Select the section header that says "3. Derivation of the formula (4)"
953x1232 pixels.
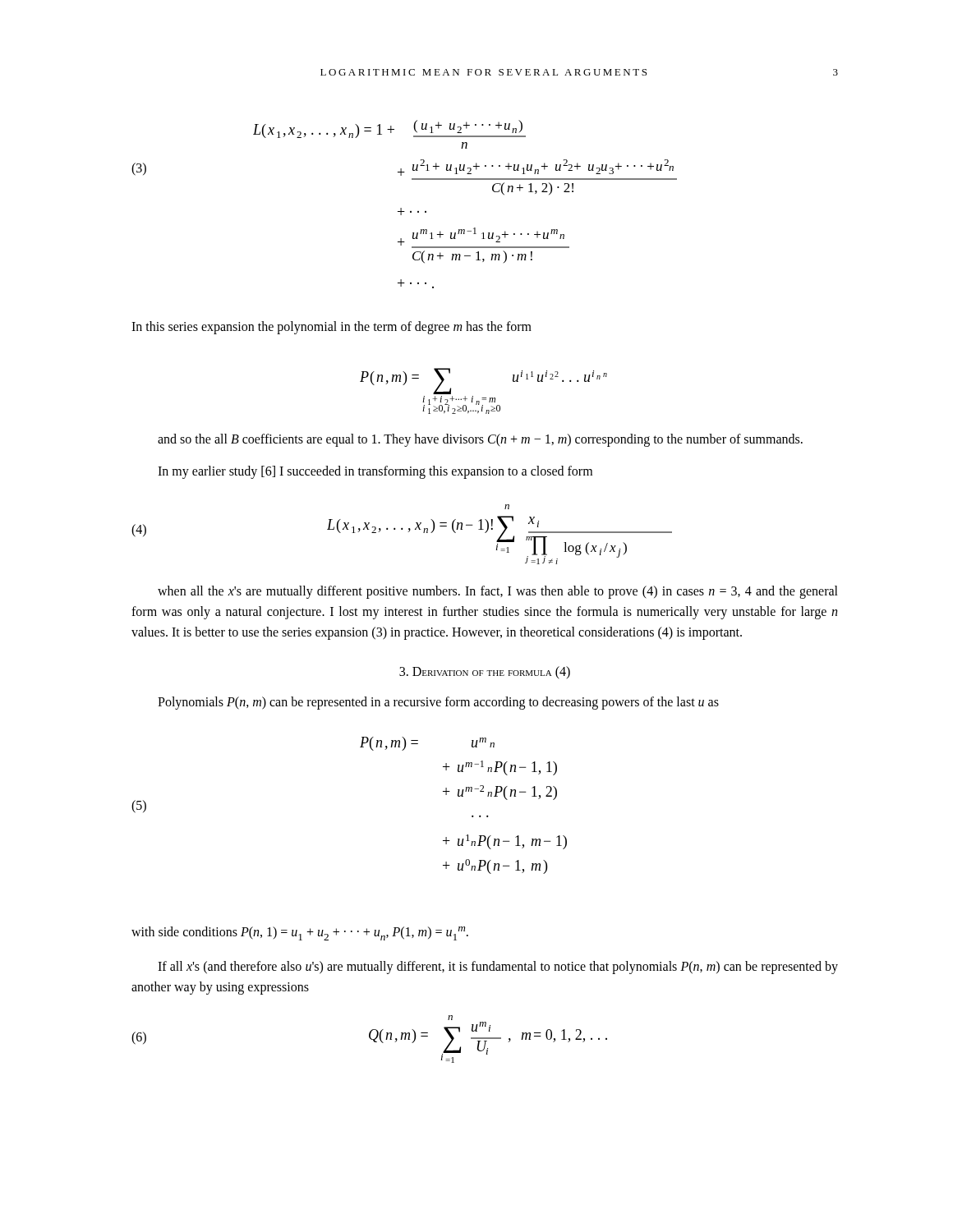point(485,671)
